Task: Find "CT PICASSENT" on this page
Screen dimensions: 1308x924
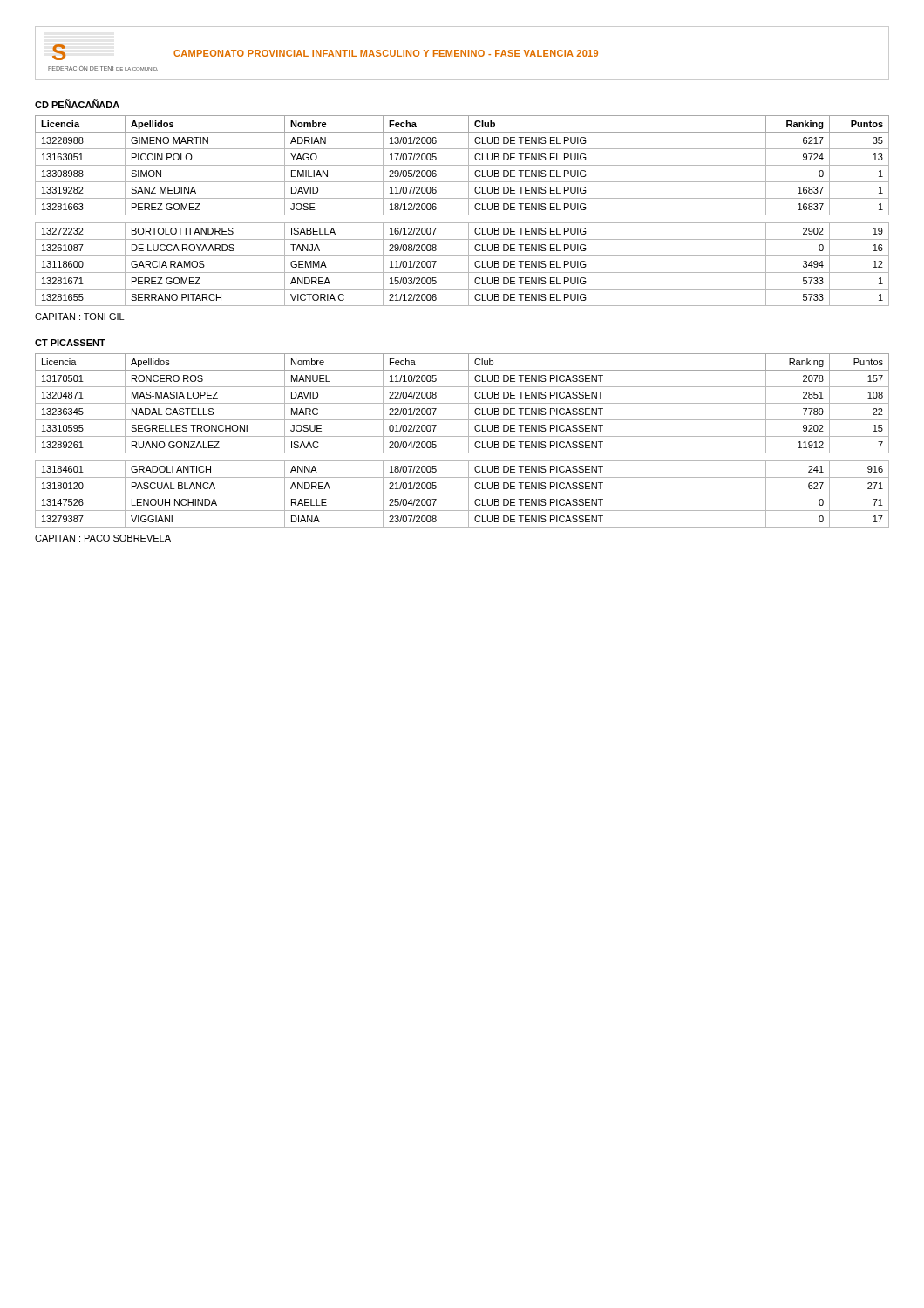Action: coord(70,343)
